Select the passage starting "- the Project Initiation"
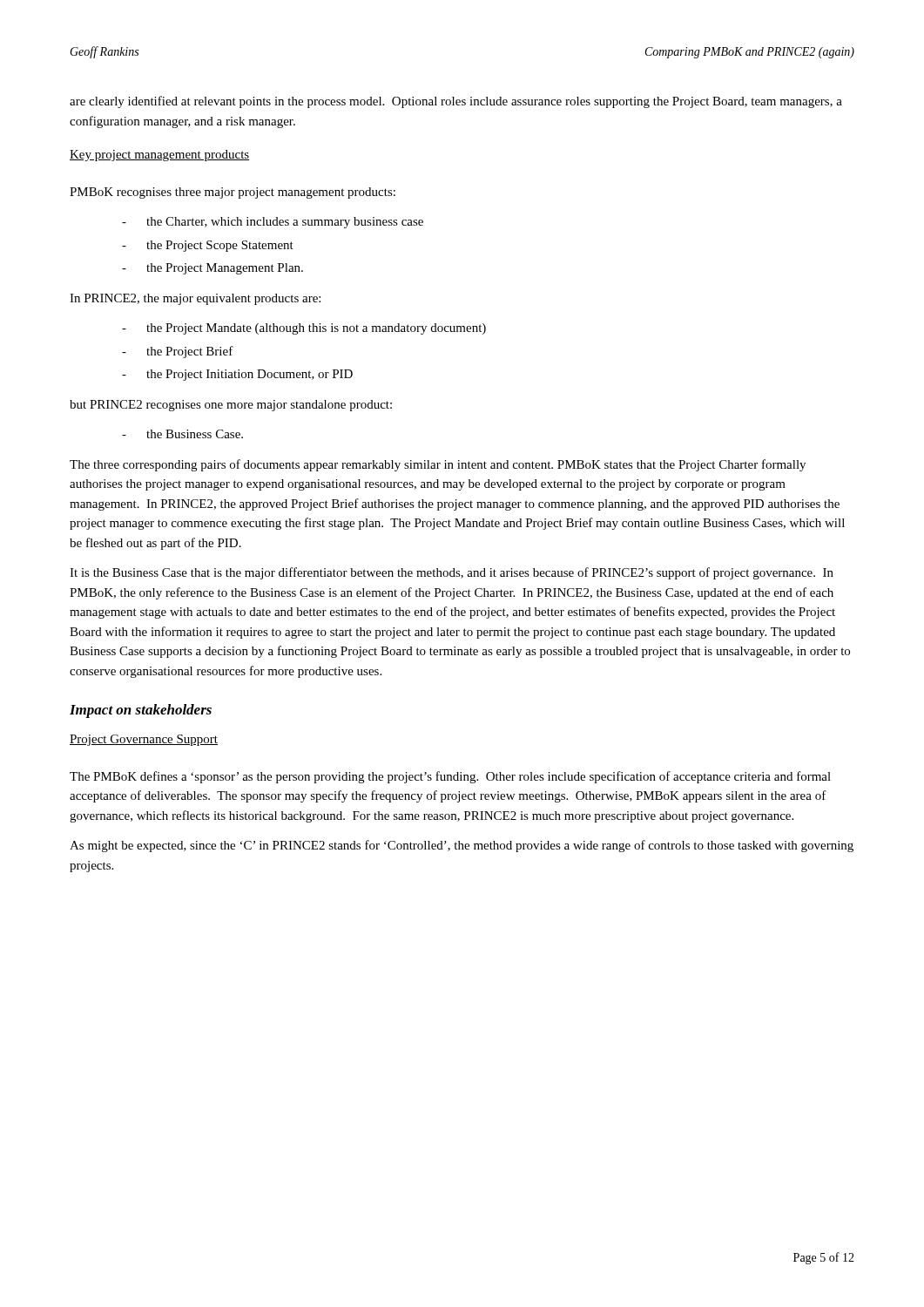The height and width of the screenshot is (1307, 924). [x=238, y=374]
